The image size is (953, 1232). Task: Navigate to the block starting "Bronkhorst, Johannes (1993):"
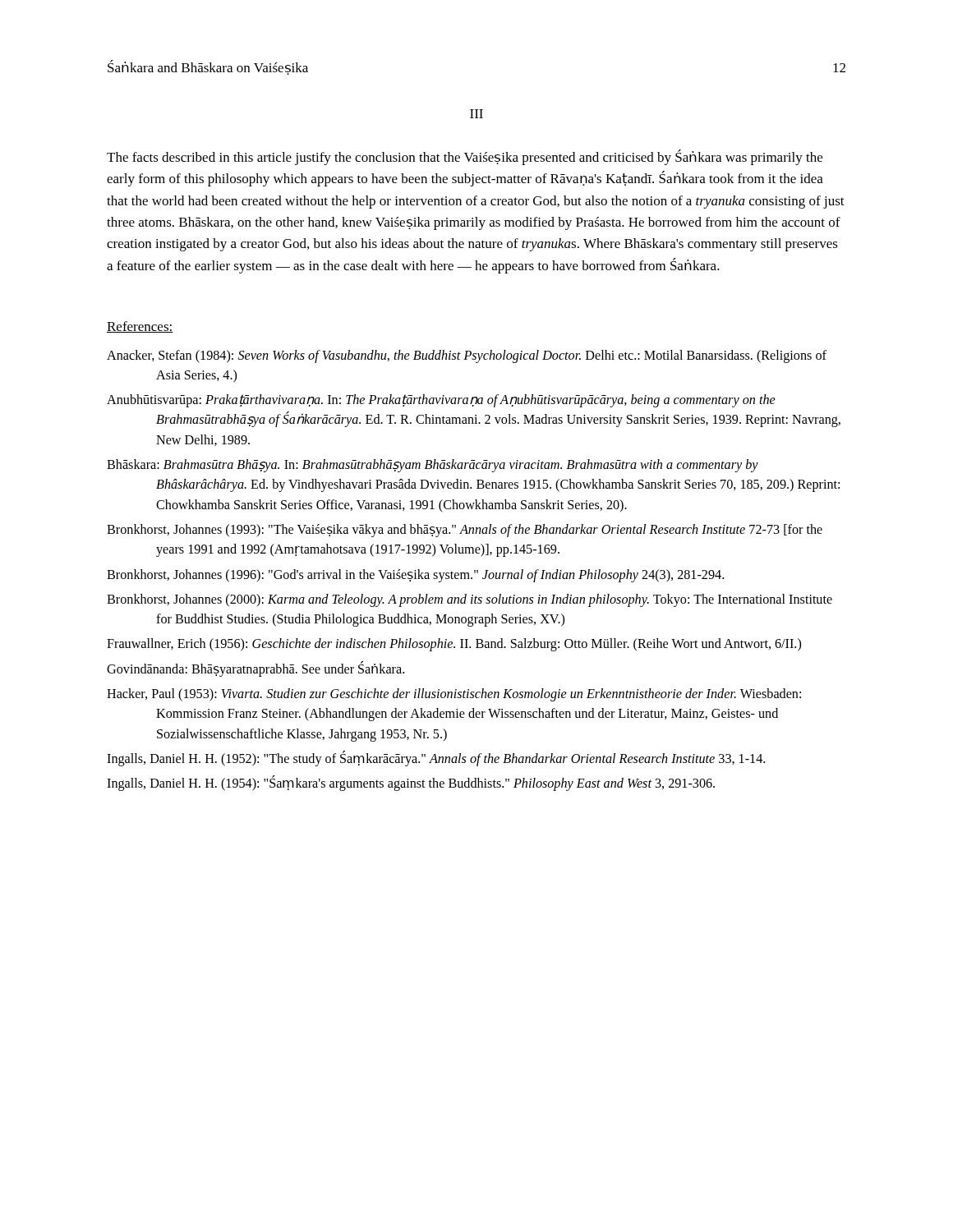[465, 540]
